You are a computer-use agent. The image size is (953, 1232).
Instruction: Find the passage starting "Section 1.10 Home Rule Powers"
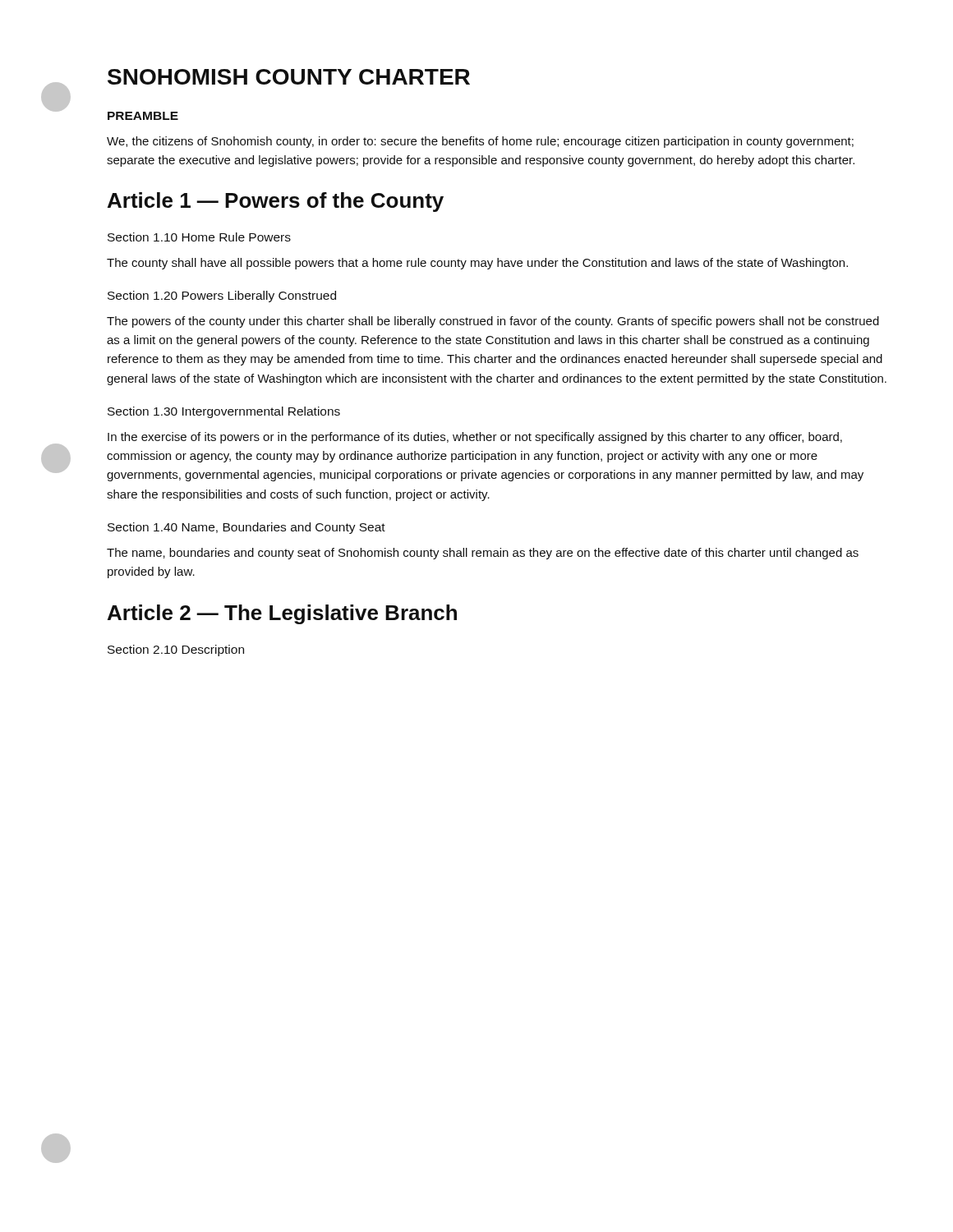(x=199, y=237)
